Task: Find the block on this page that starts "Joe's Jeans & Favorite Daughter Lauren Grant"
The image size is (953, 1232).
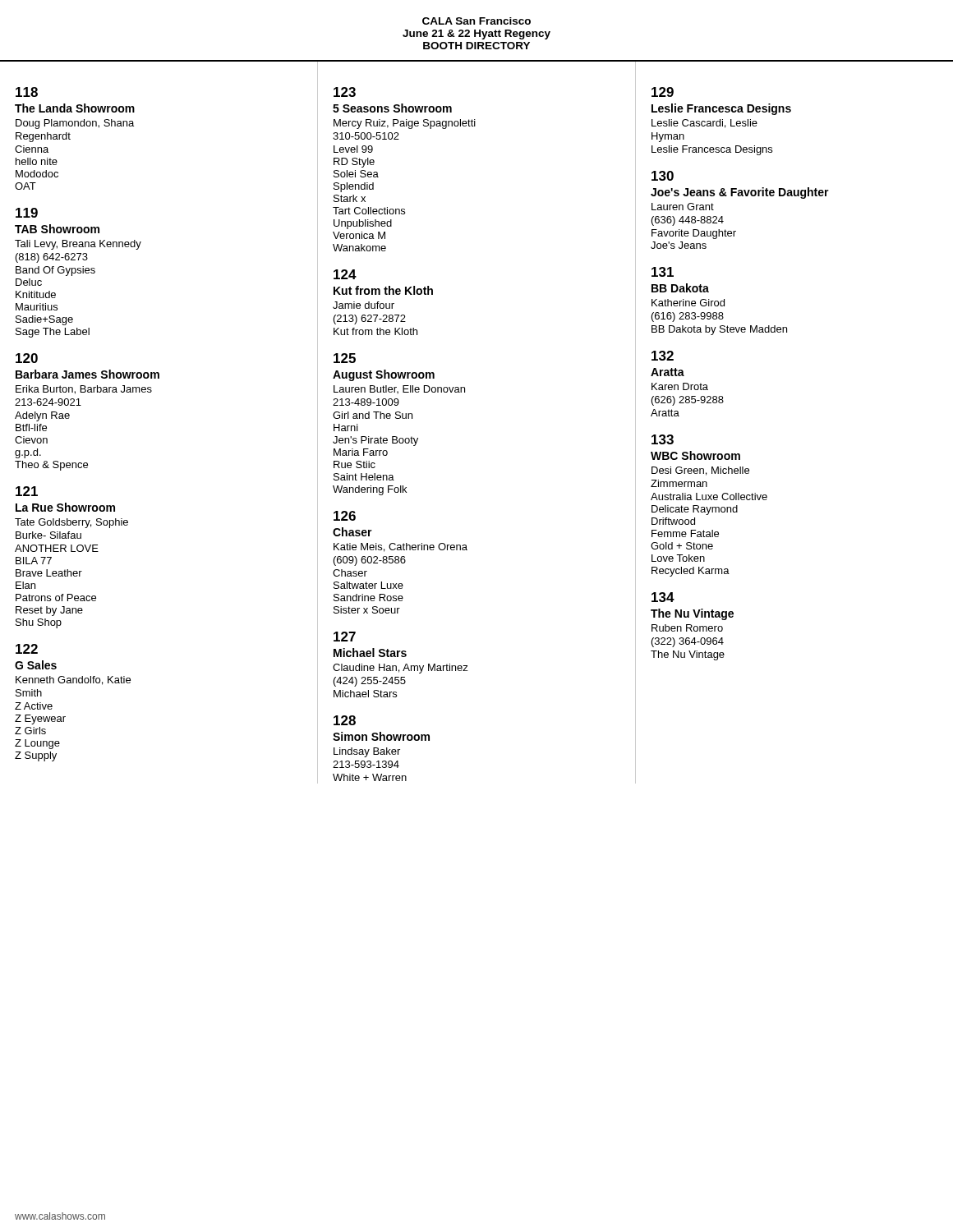Action: tap(740, 193)
